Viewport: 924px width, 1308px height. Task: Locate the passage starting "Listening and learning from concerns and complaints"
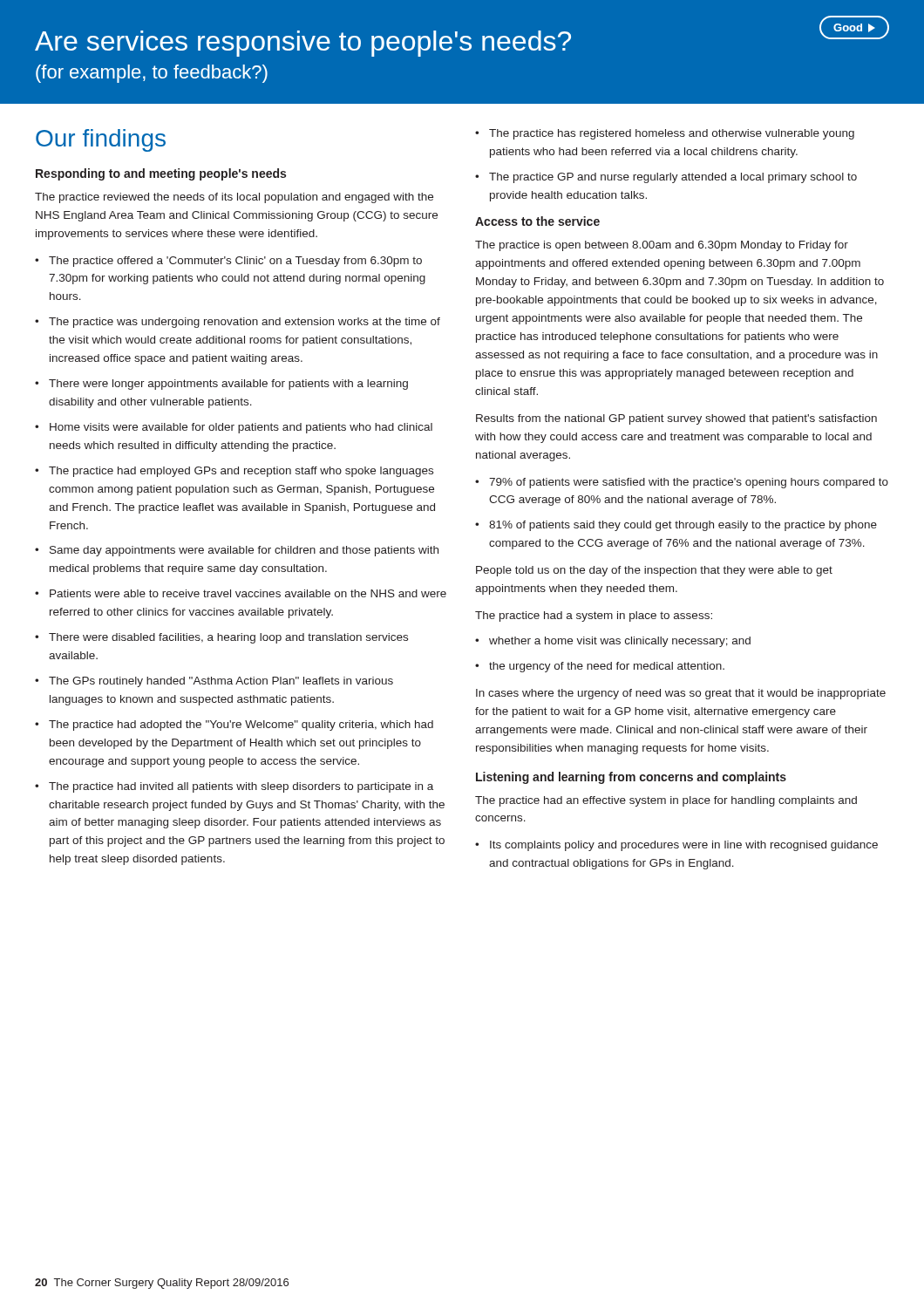tap(682, 776)
